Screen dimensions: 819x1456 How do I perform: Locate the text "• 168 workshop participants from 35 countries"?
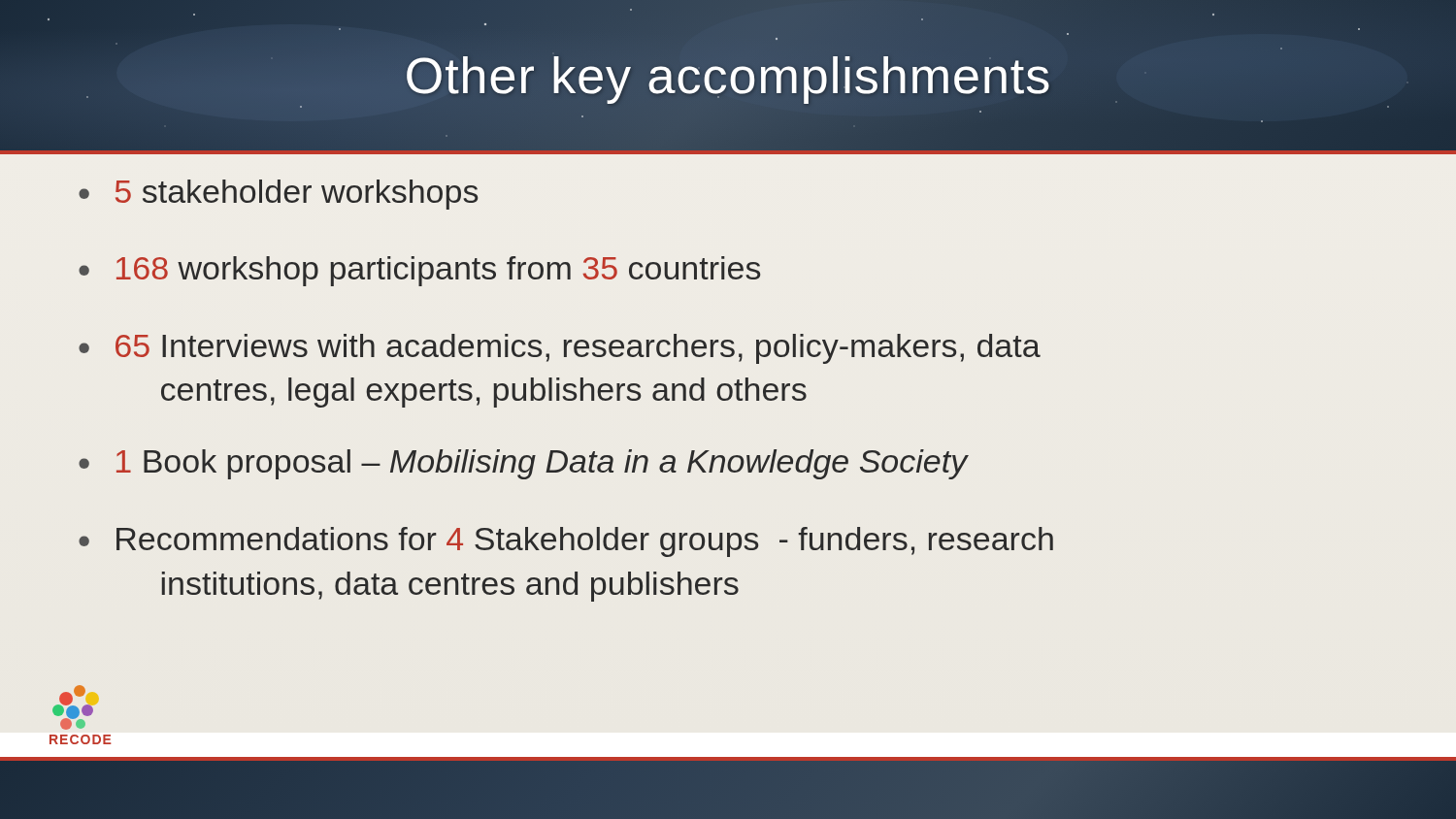pyautogui.click(x=747, y=272)
